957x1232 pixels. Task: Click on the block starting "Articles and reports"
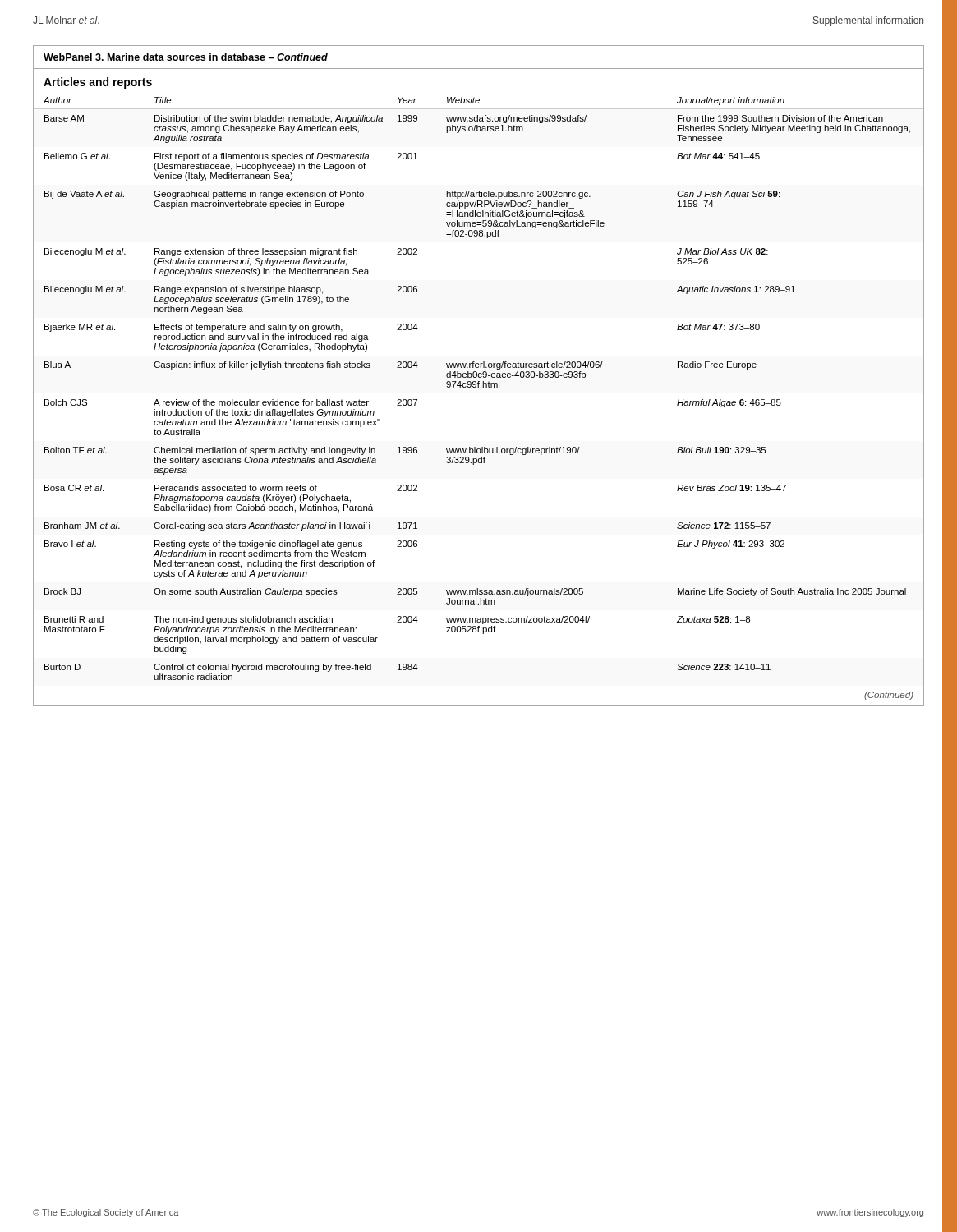click(98, 82)
